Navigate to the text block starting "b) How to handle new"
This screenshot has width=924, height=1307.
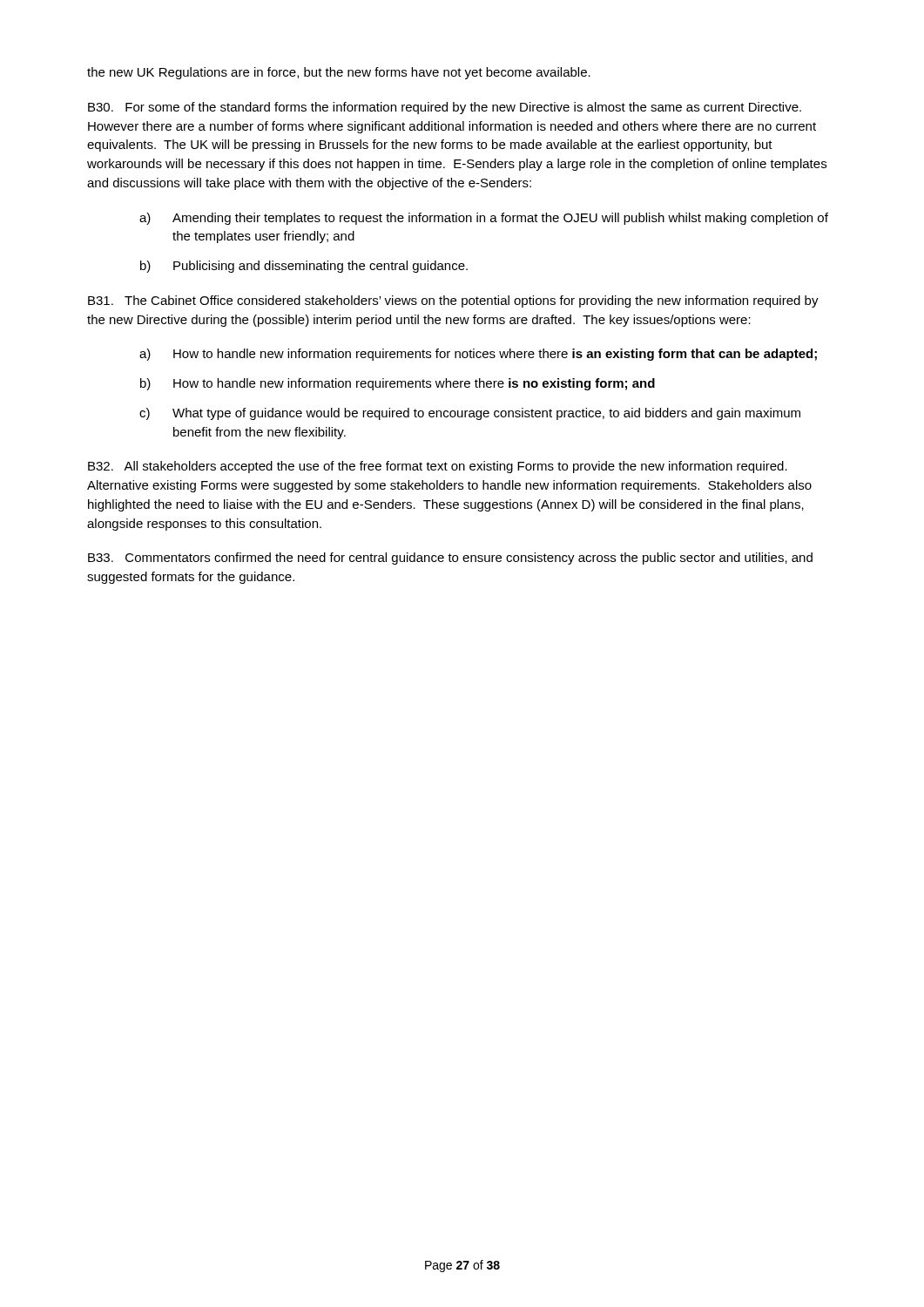coord(488,383)
